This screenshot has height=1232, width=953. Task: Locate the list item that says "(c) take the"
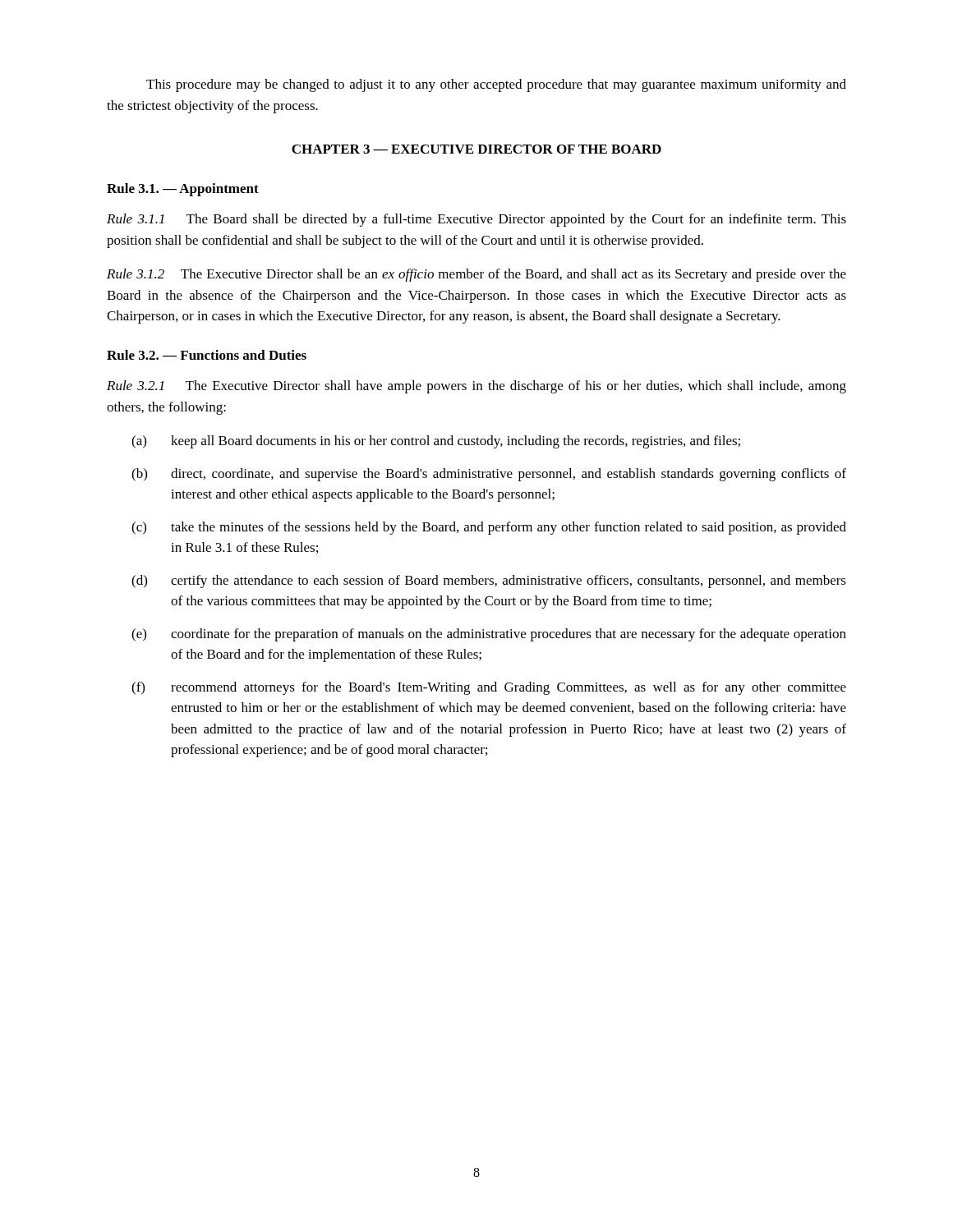point(476,537)
